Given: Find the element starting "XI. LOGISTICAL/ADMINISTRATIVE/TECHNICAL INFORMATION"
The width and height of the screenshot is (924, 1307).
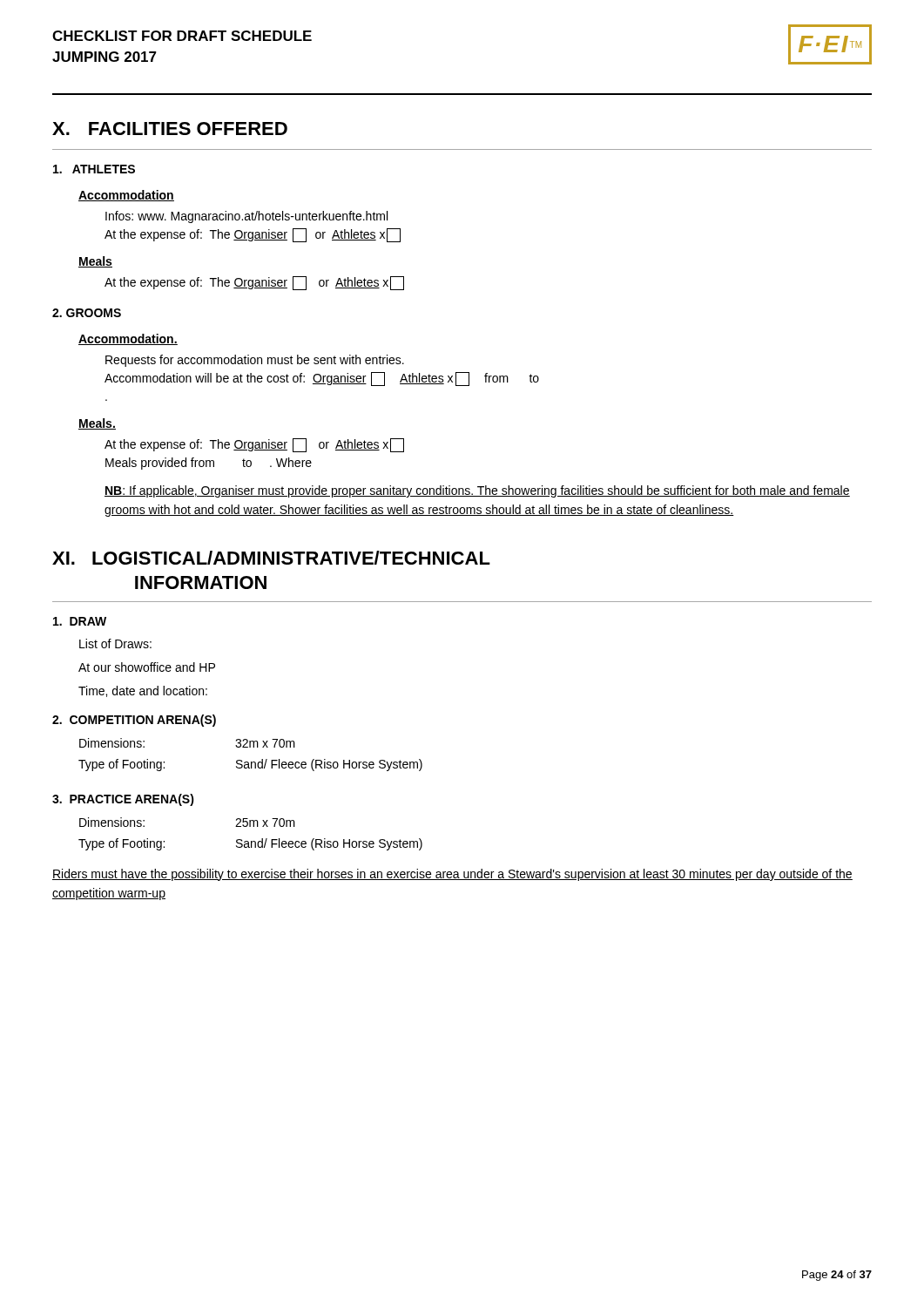Looking at the screenshot, I should pyautogui.click(x=462, y=571).
